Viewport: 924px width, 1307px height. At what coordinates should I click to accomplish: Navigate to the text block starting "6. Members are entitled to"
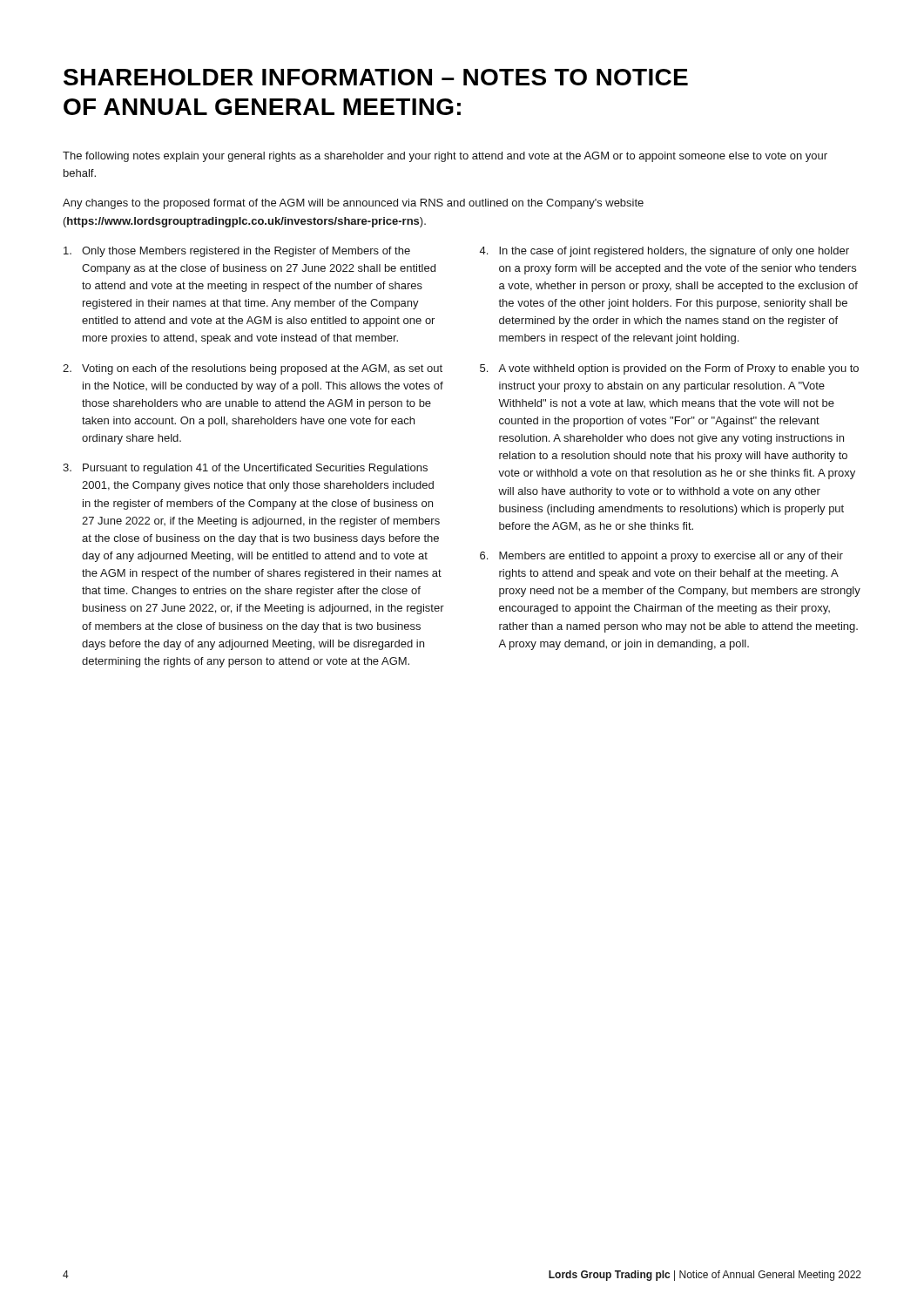[670, 600]
